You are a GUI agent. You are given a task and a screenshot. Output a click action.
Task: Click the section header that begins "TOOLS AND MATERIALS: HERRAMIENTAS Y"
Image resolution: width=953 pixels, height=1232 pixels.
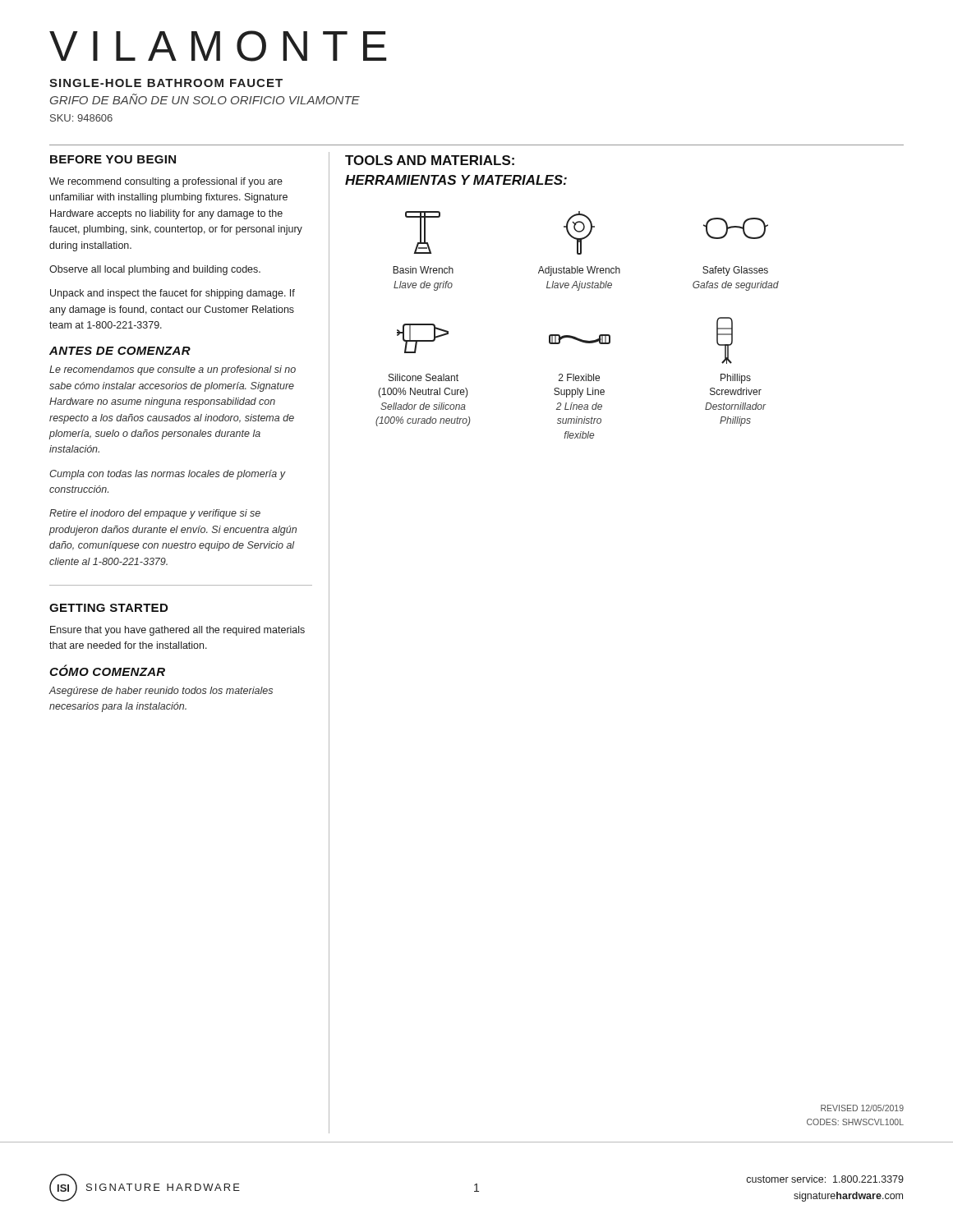tap(430, 160)
